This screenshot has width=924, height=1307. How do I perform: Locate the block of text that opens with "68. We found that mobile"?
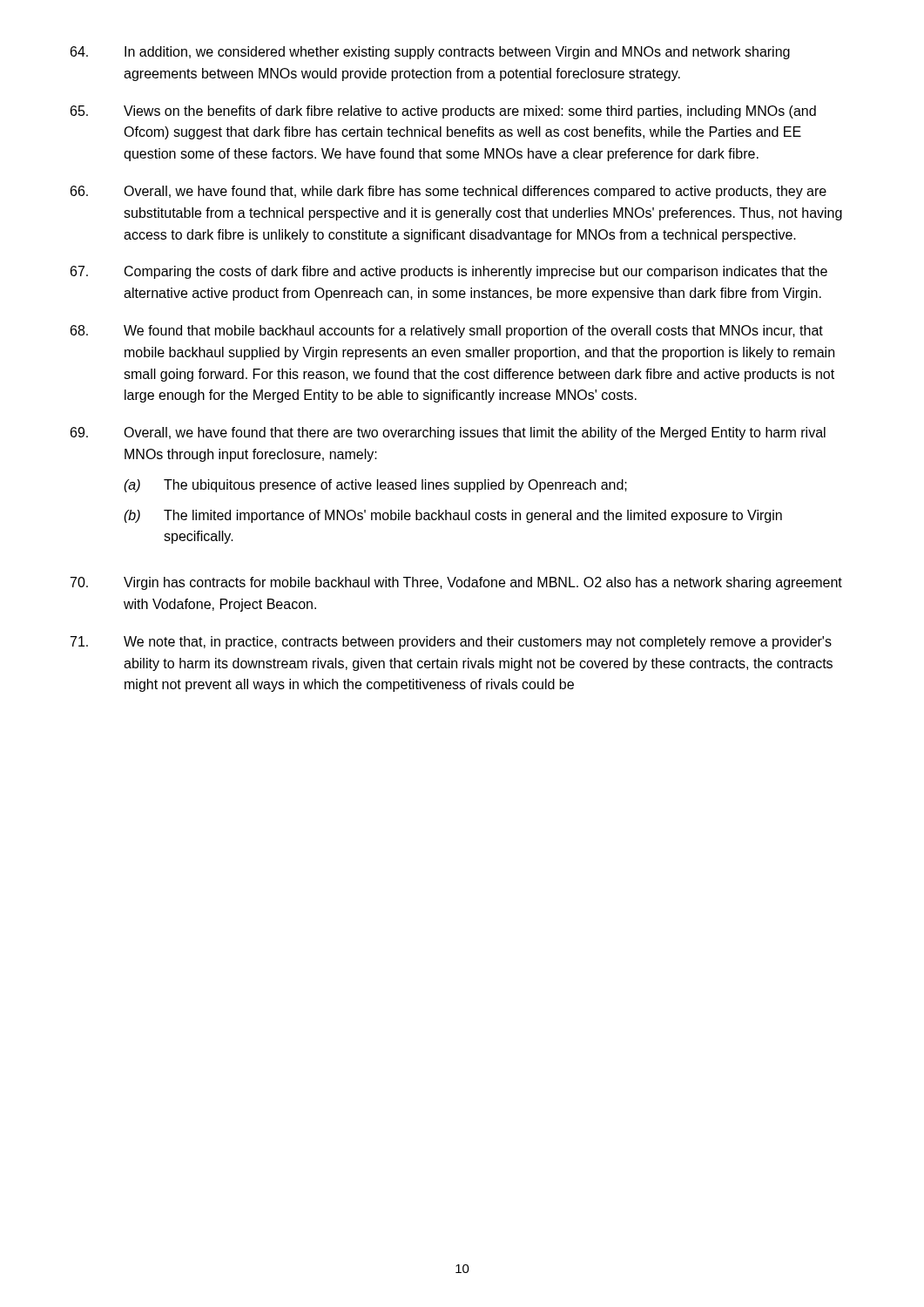462,364
